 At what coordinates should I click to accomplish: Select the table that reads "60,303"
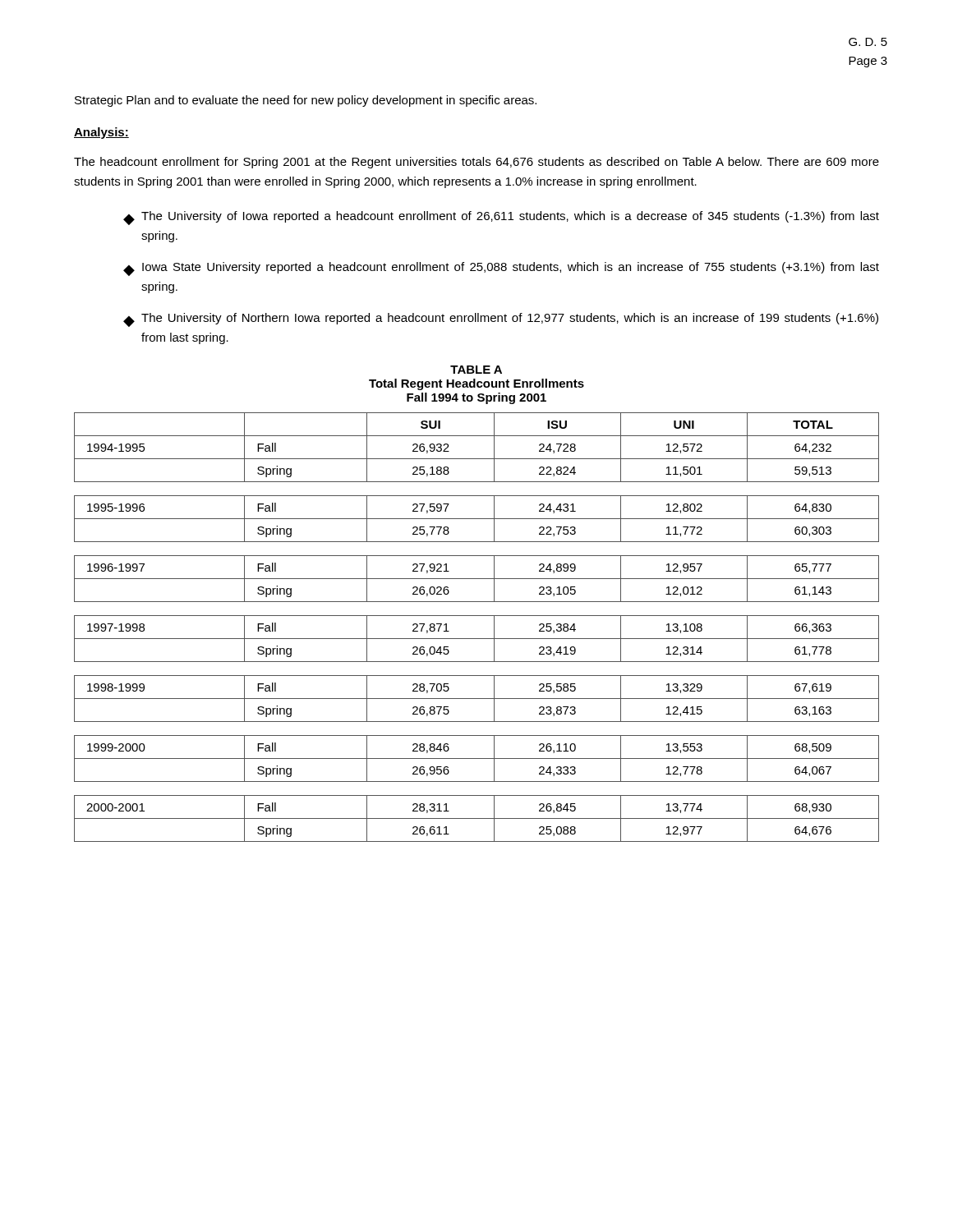click(x=476, y=627)
